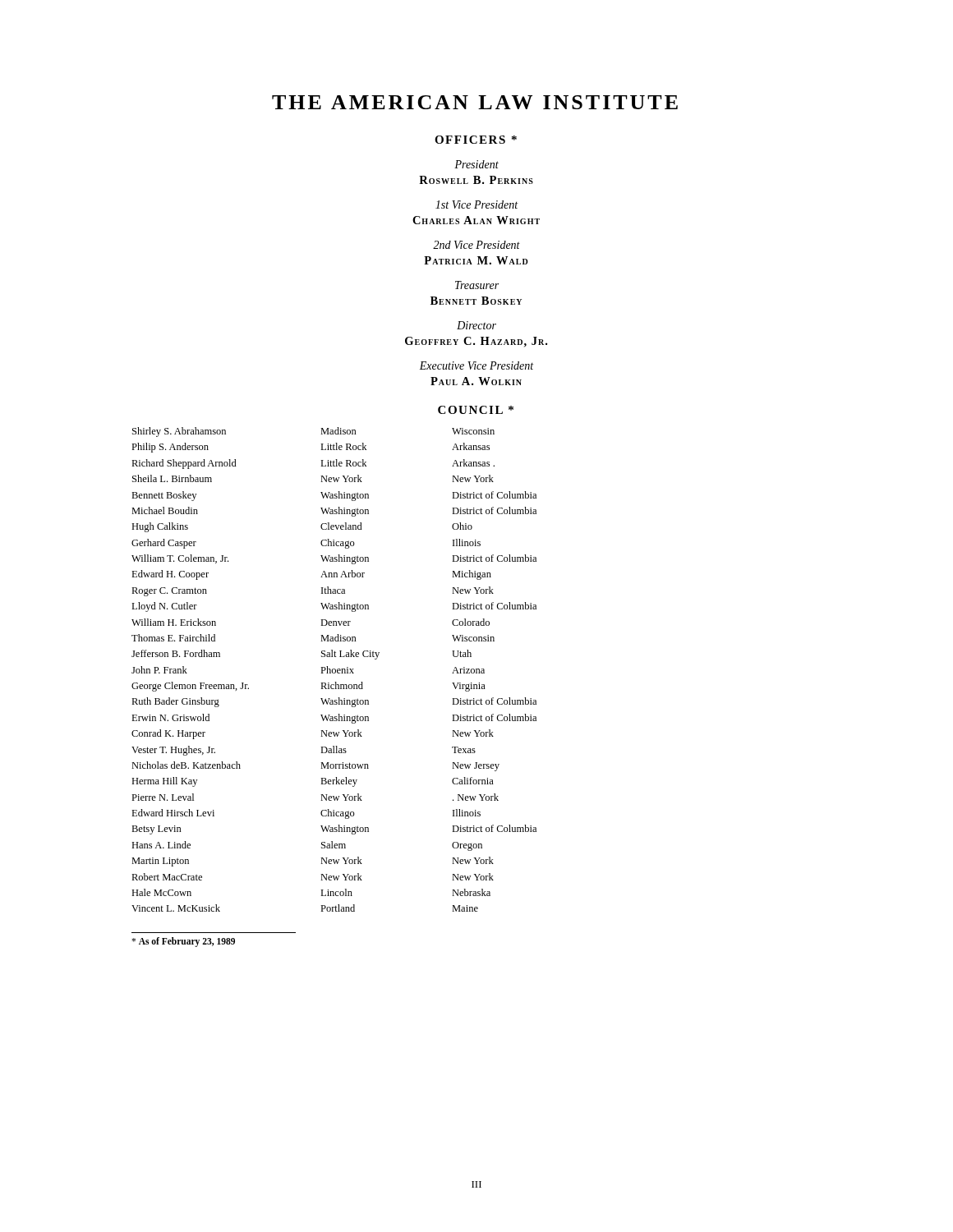Select the text containing "Treasurer Bennett Boskey"
953x1232 pixels.
pyautogui.click(x=476, y=294)
